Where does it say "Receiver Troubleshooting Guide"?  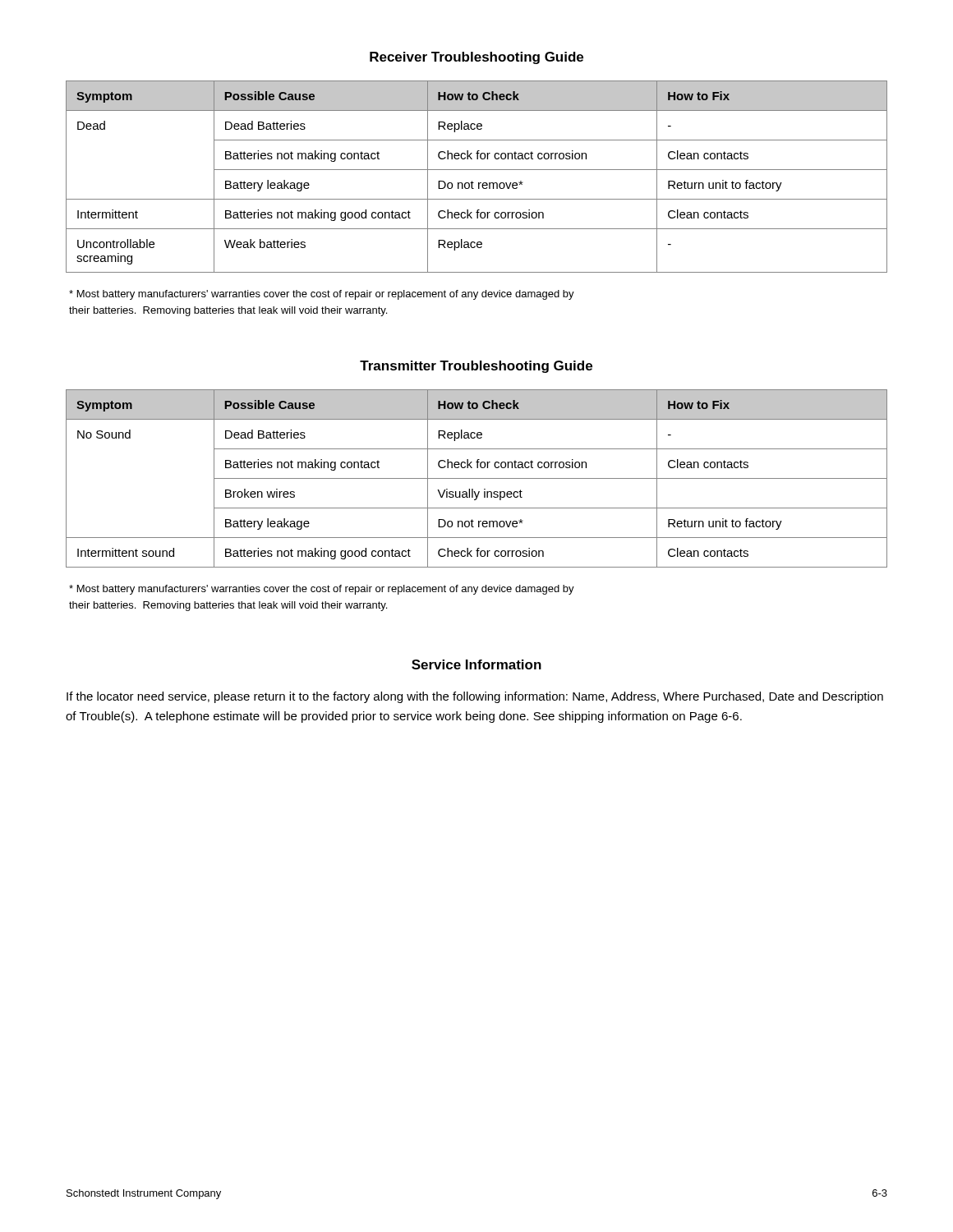(x=476, y=57)
